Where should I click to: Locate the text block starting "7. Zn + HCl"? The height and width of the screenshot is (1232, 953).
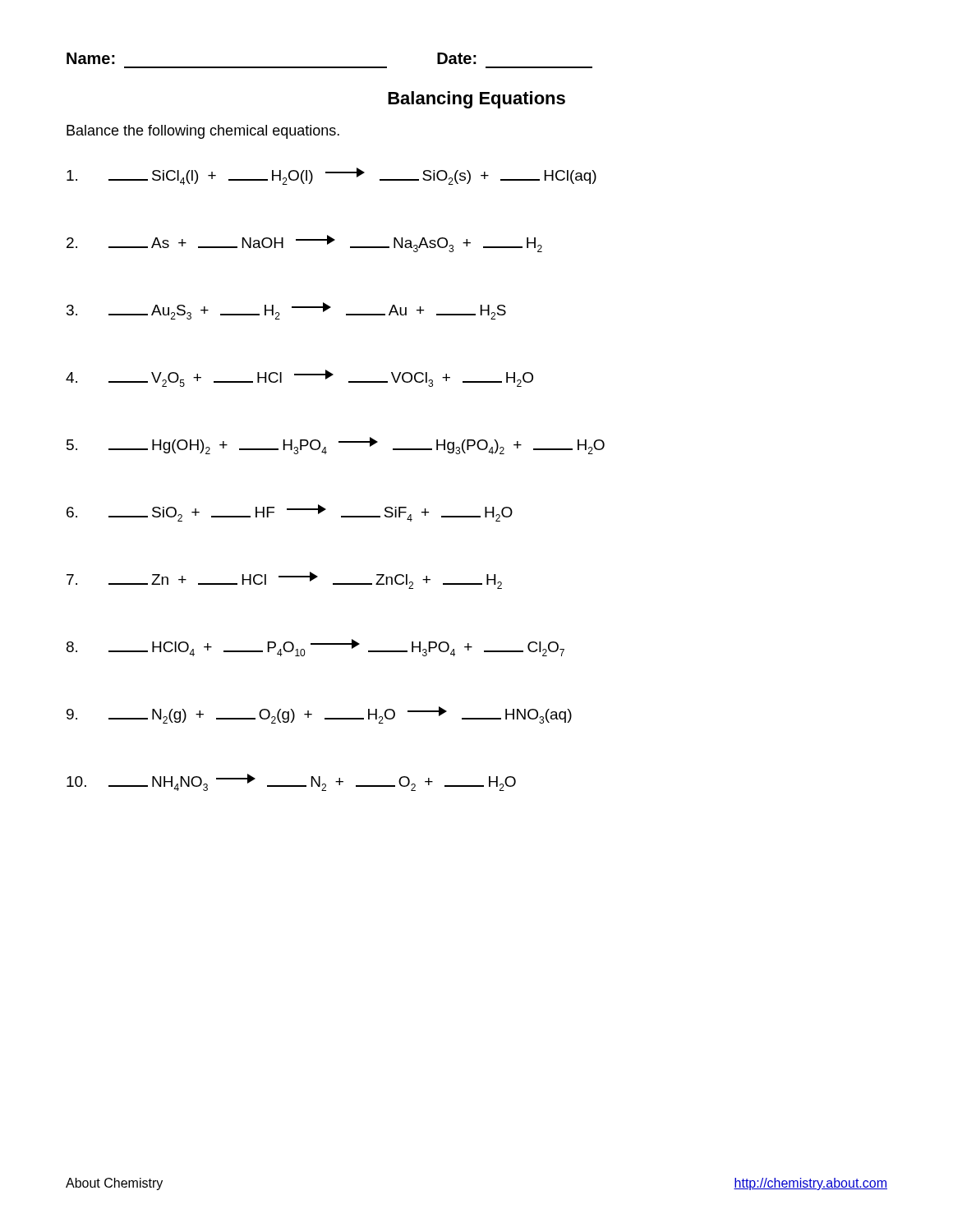[284, 580]
